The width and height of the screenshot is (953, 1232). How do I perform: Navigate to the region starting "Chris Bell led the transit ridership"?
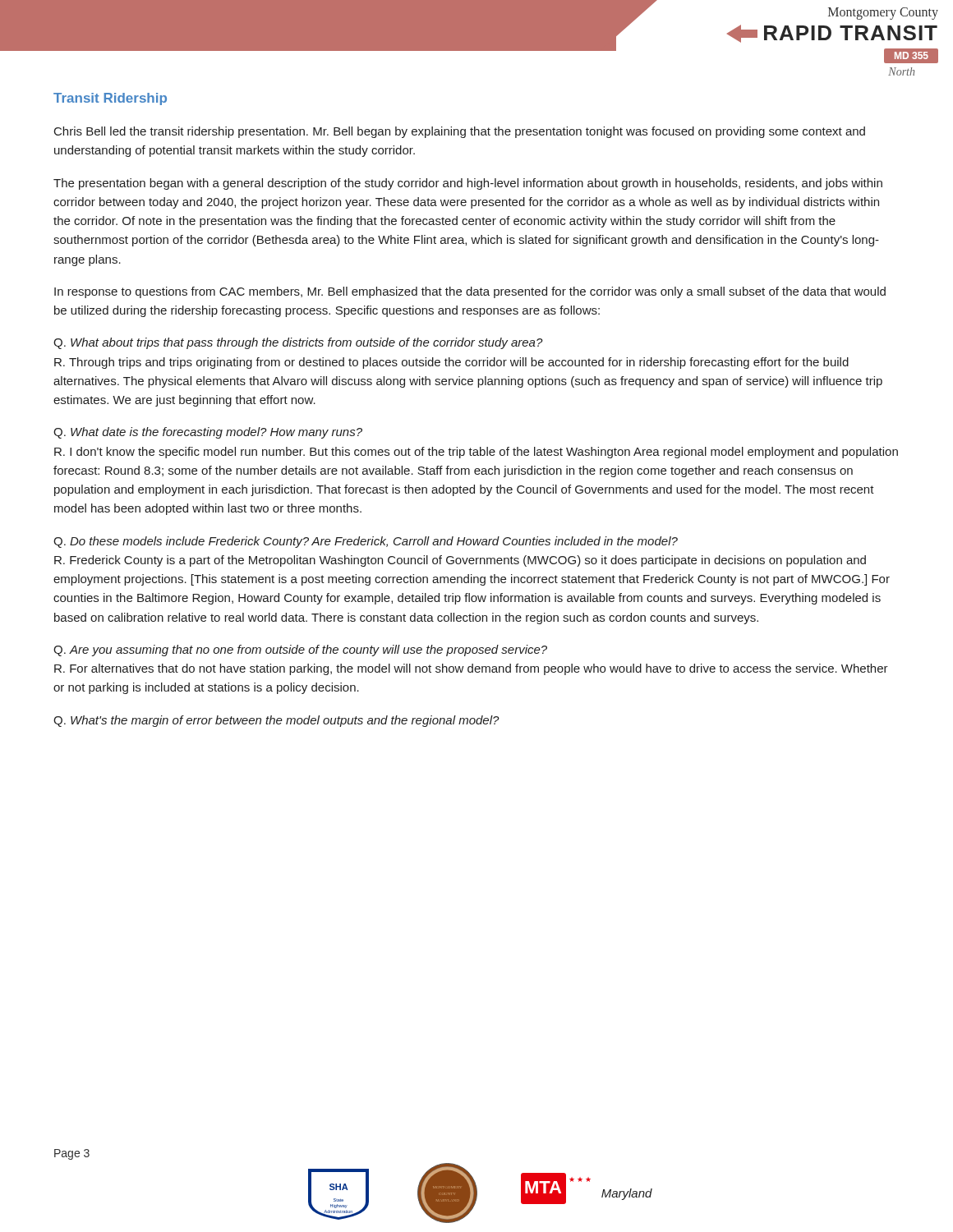point(460,141)
